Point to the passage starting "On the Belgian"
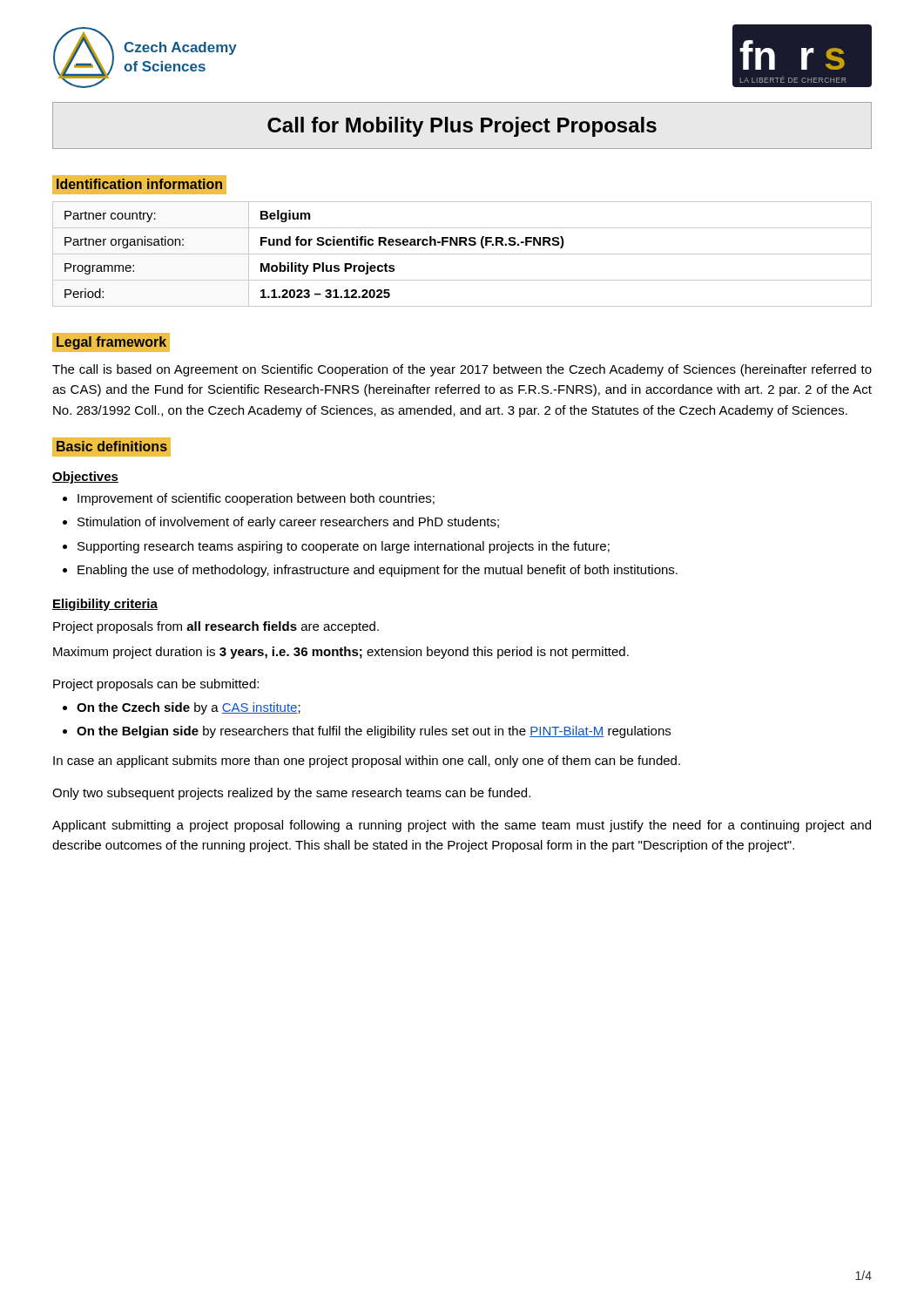924x1307 pixels. 374,731
